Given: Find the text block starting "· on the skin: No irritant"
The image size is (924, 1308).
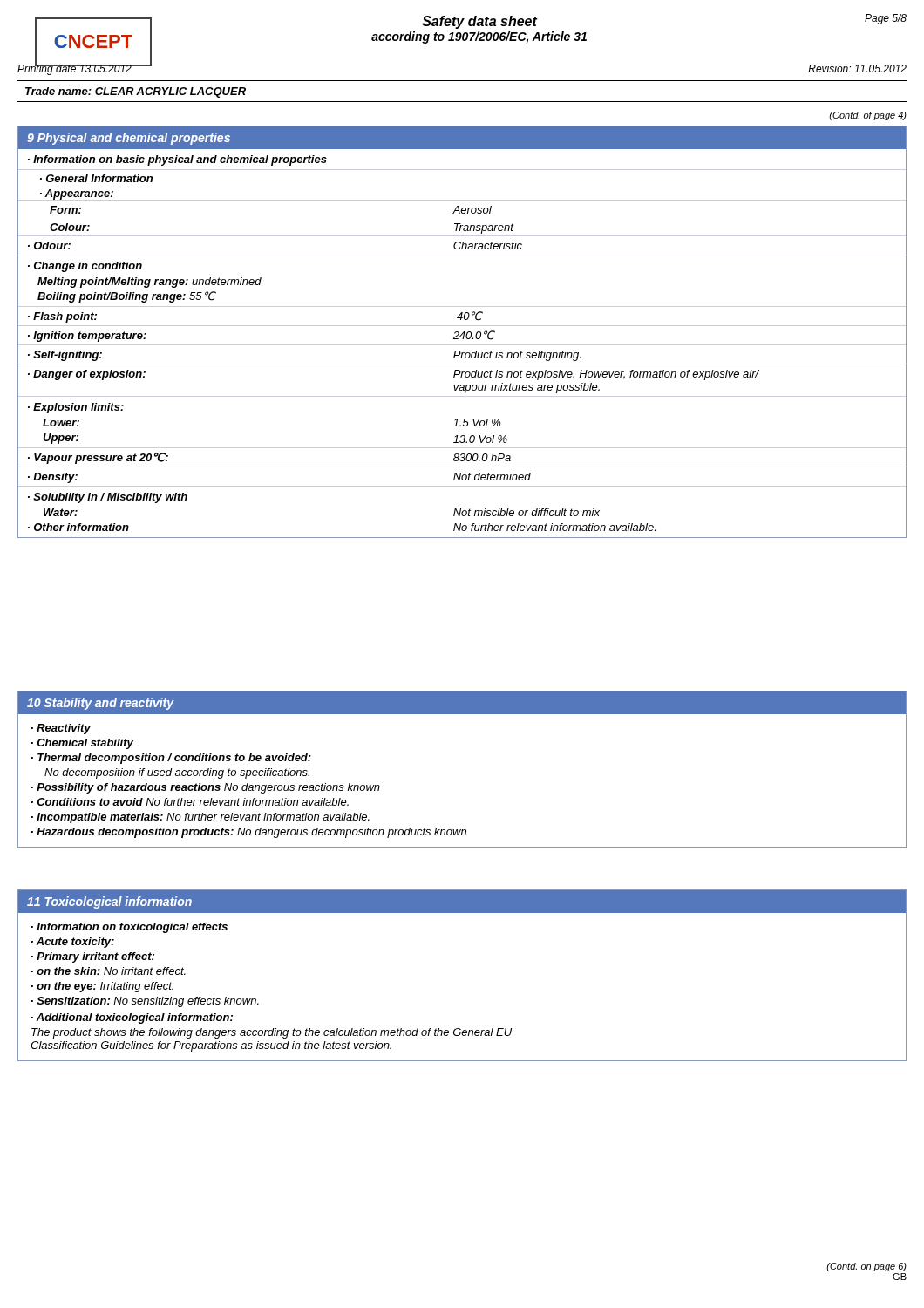Looking at the screenshot, I should point(109,971).
